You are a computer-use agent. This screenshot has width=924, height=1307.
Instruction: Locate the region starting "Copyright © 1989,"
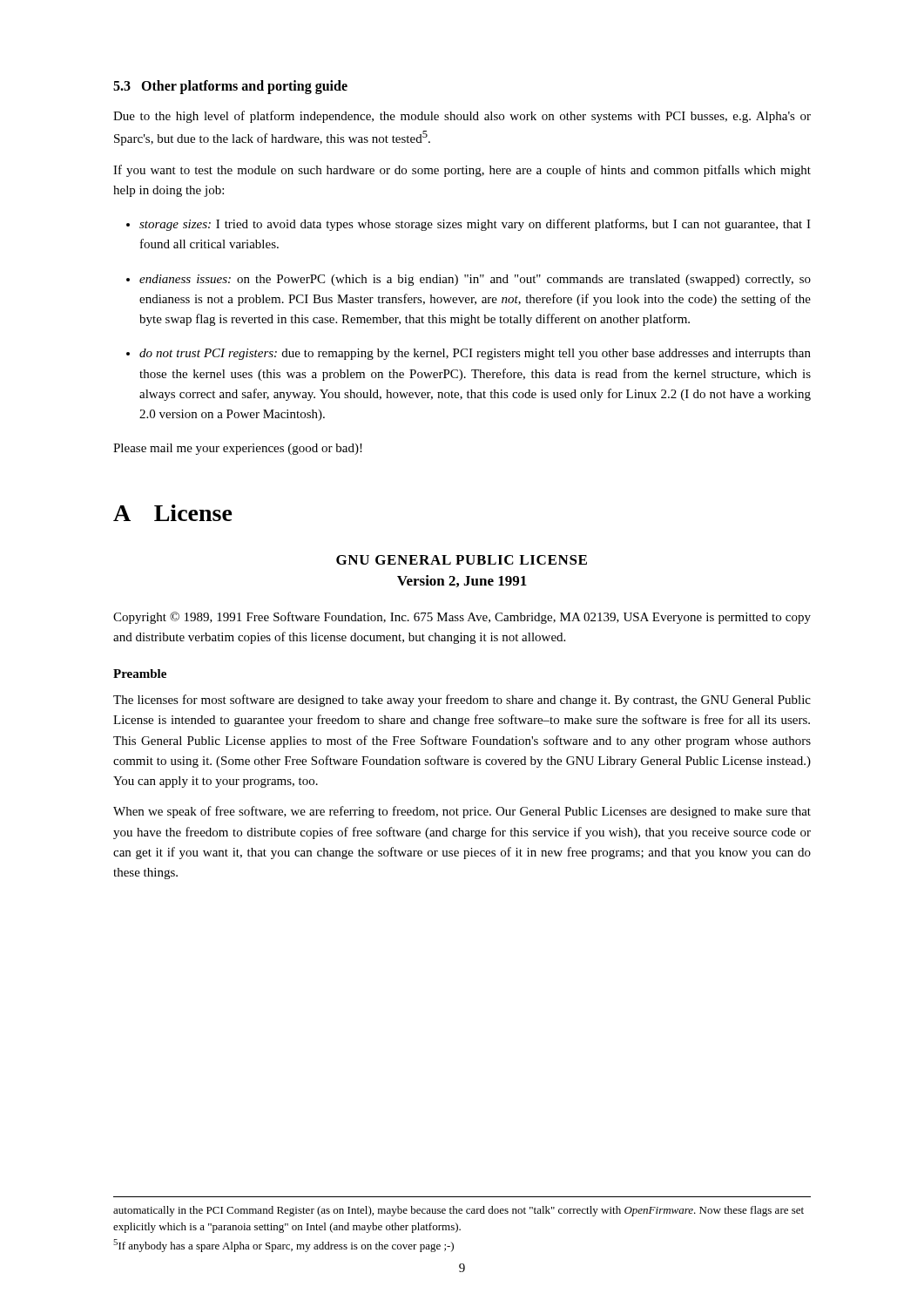pyautogui.click(x=462, y=627)
